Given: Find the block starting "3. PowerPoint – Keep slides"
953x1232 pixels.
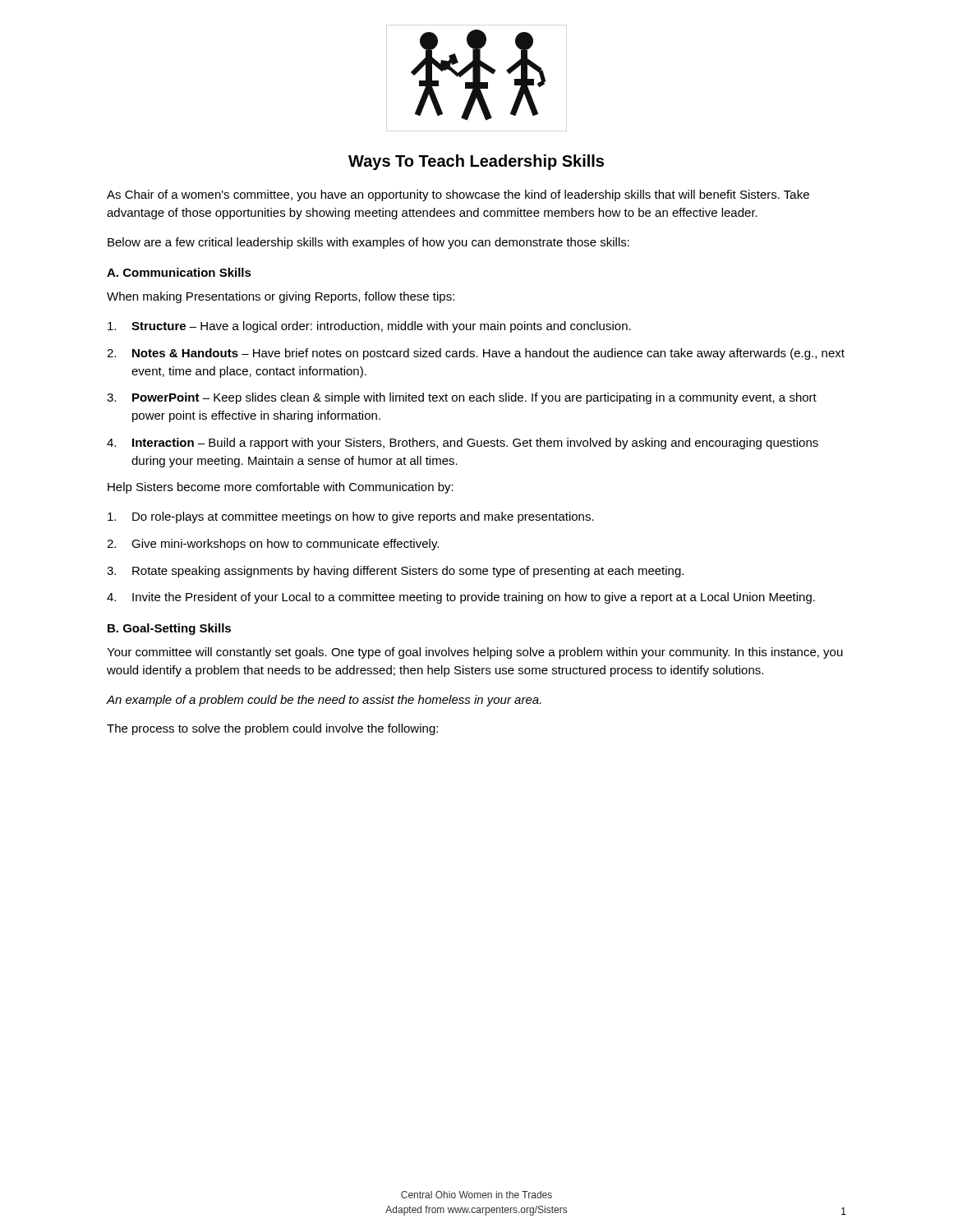Looking at the screenshot, I should point(476,407).
